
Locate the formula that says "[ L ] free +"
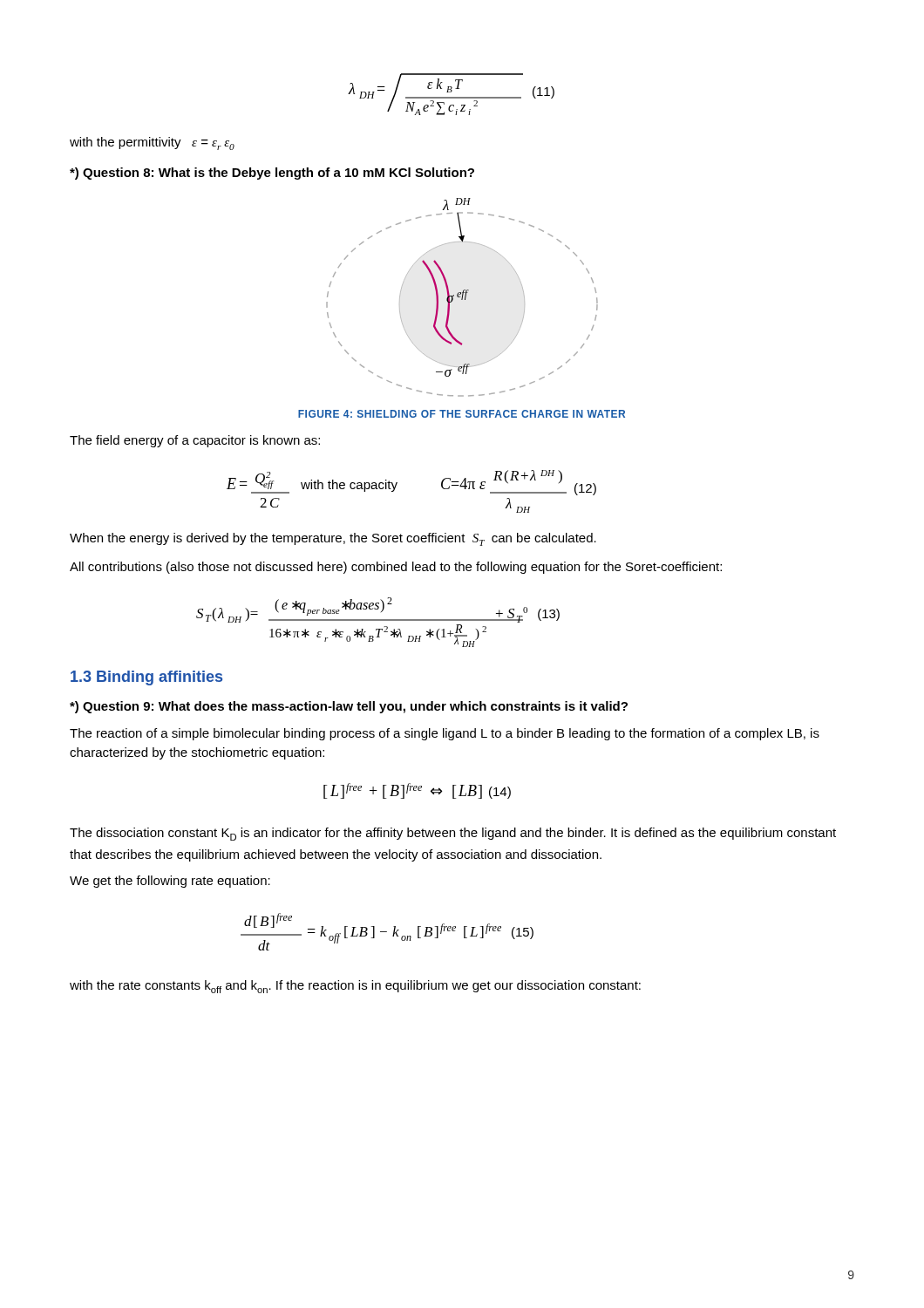click(462, 791)
